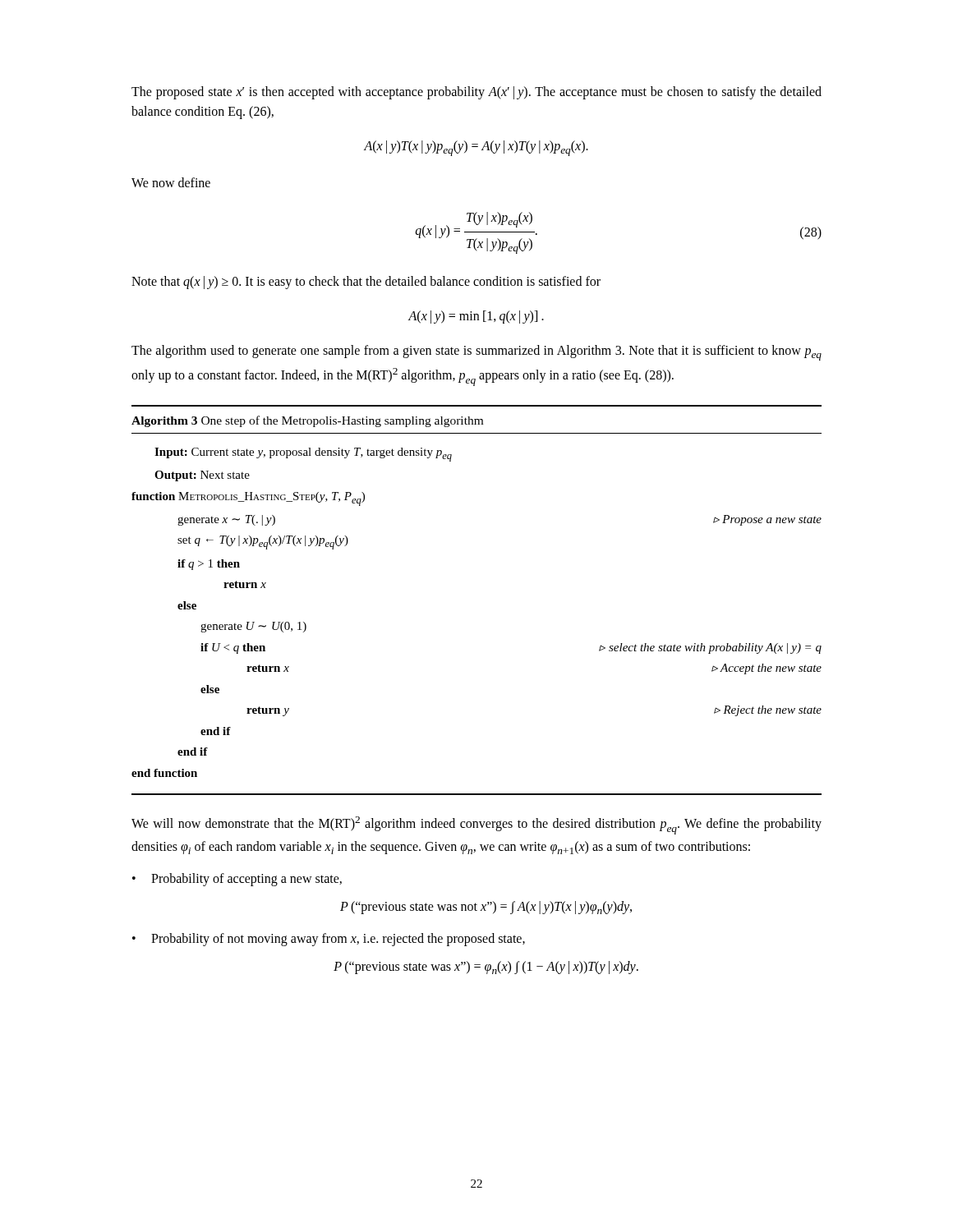The width and height of the screenshot is (953, 1232).
Task: Find the text that says "We now define"
Action: point(171,183)
